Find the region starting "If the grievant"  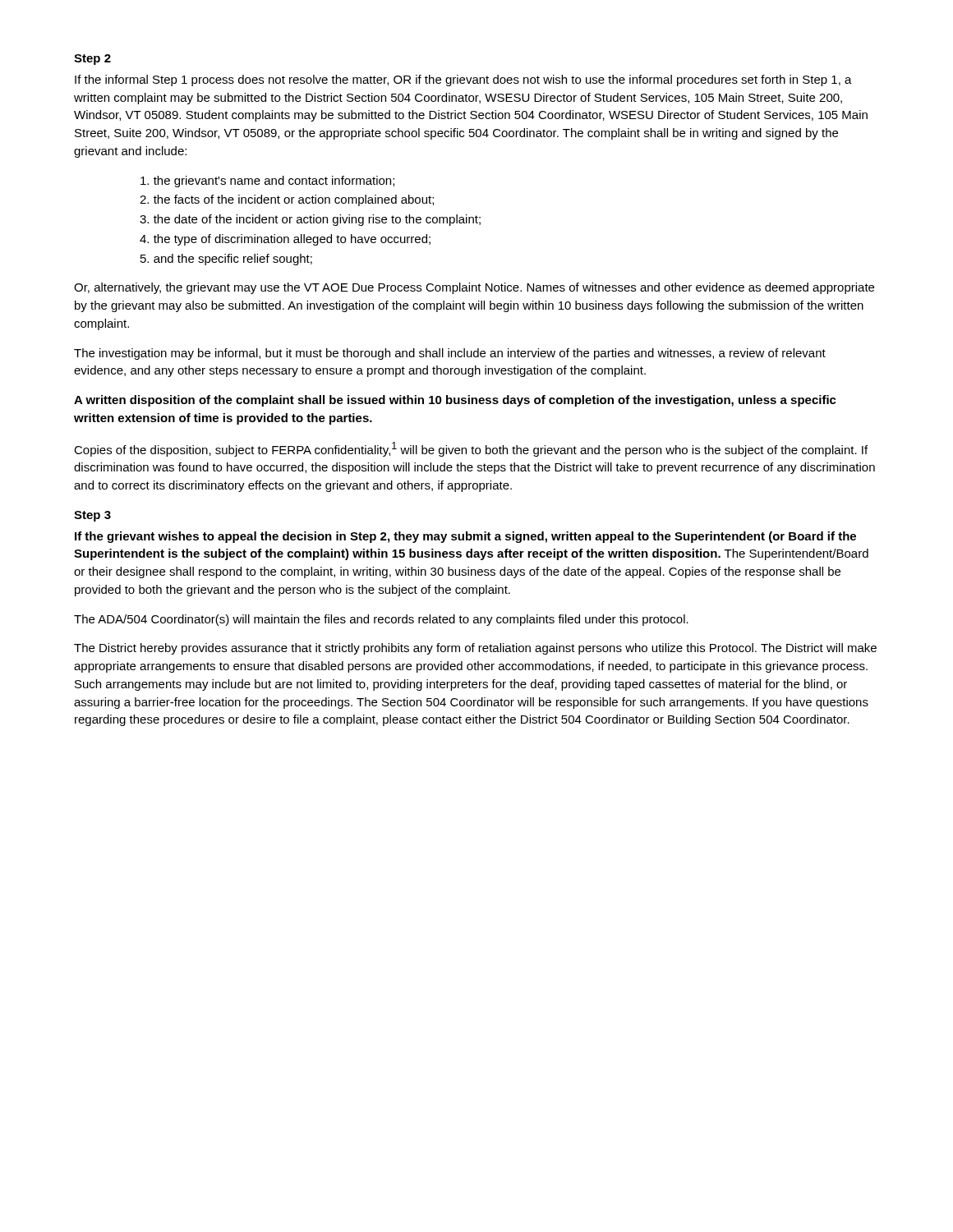click(471, 562)
